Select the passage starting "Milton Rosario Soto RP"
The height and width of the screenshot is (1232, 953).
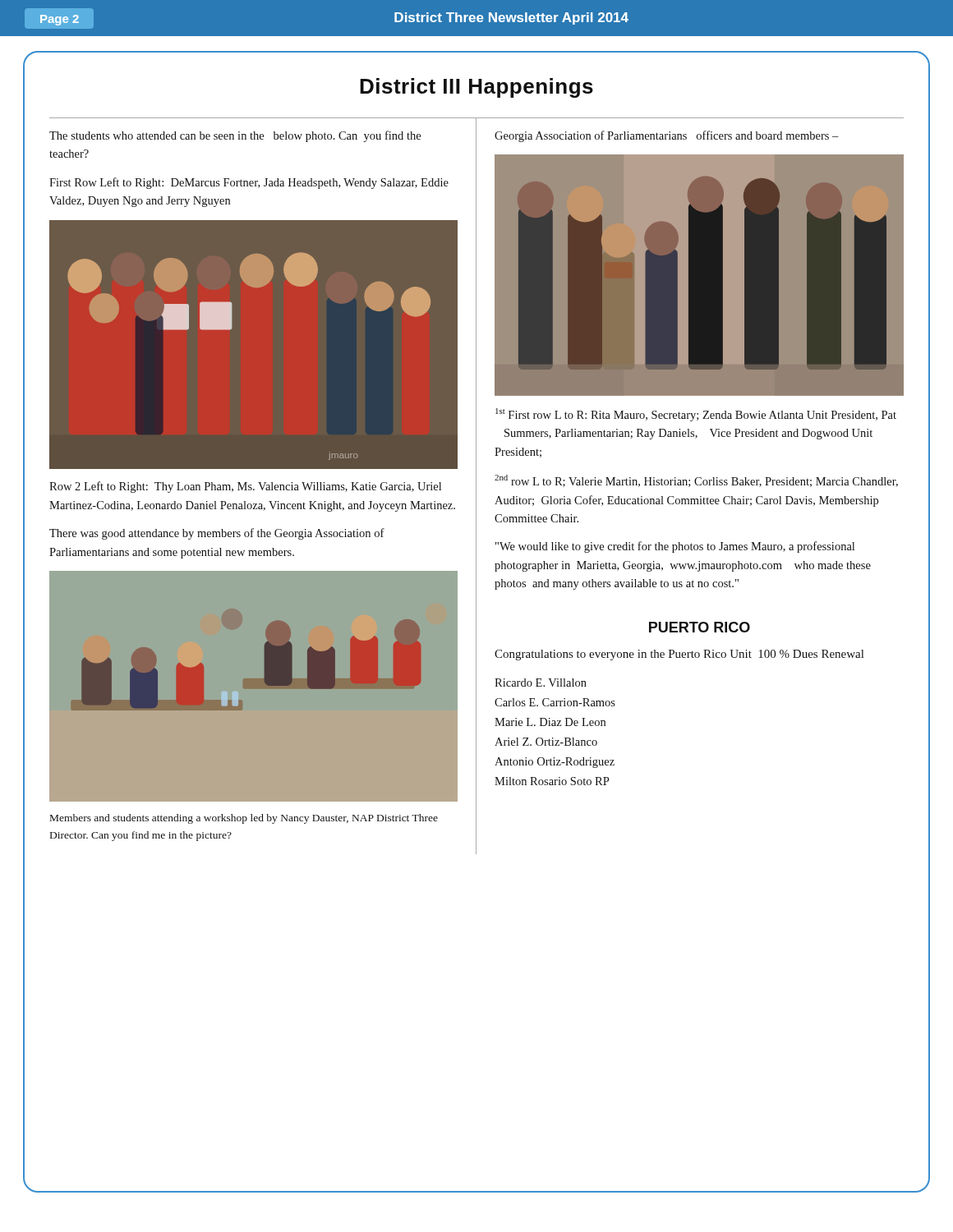552,781
